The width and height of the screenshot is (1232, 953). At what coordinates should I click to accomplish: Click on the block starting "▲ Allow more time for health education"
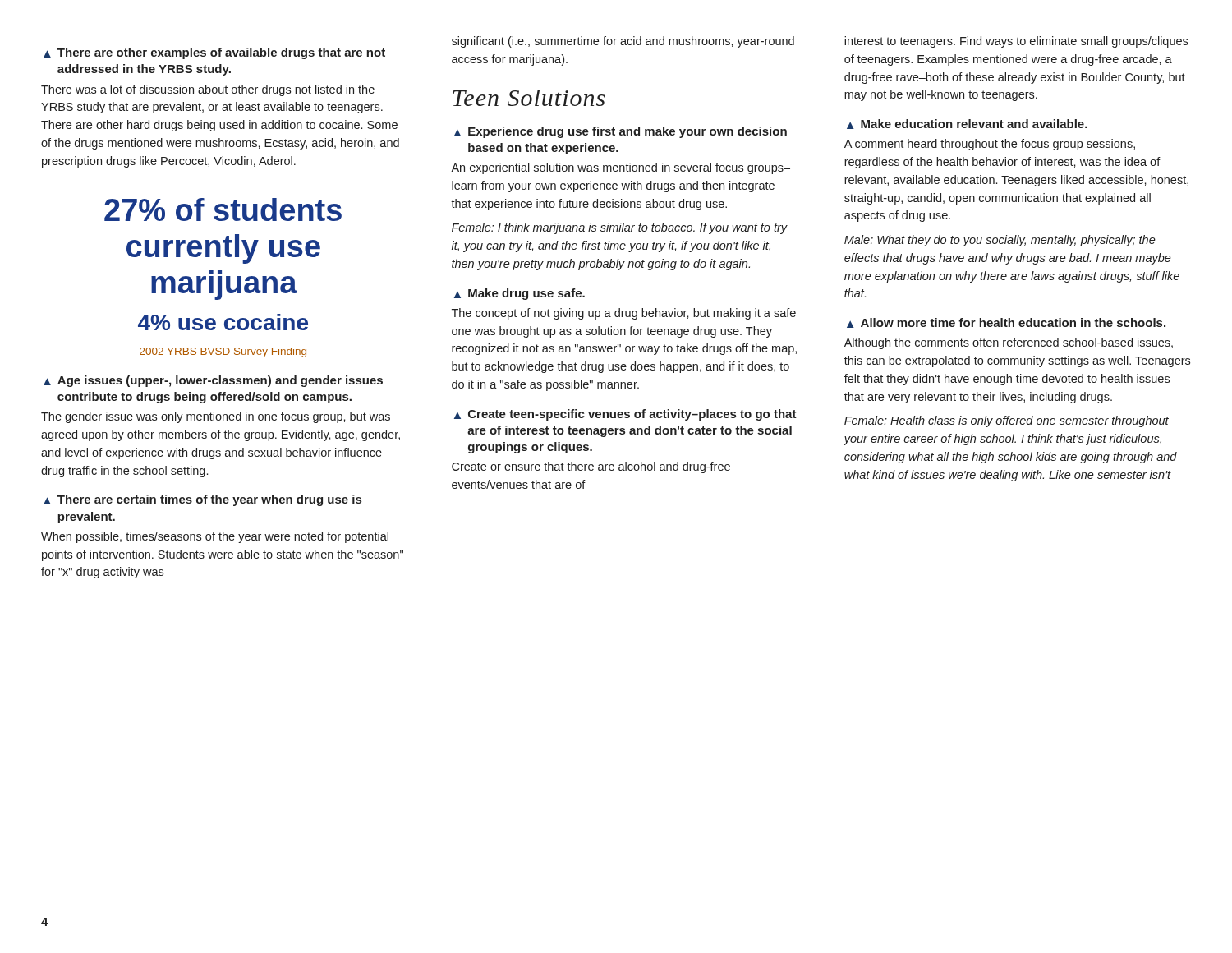[1018, 360]
